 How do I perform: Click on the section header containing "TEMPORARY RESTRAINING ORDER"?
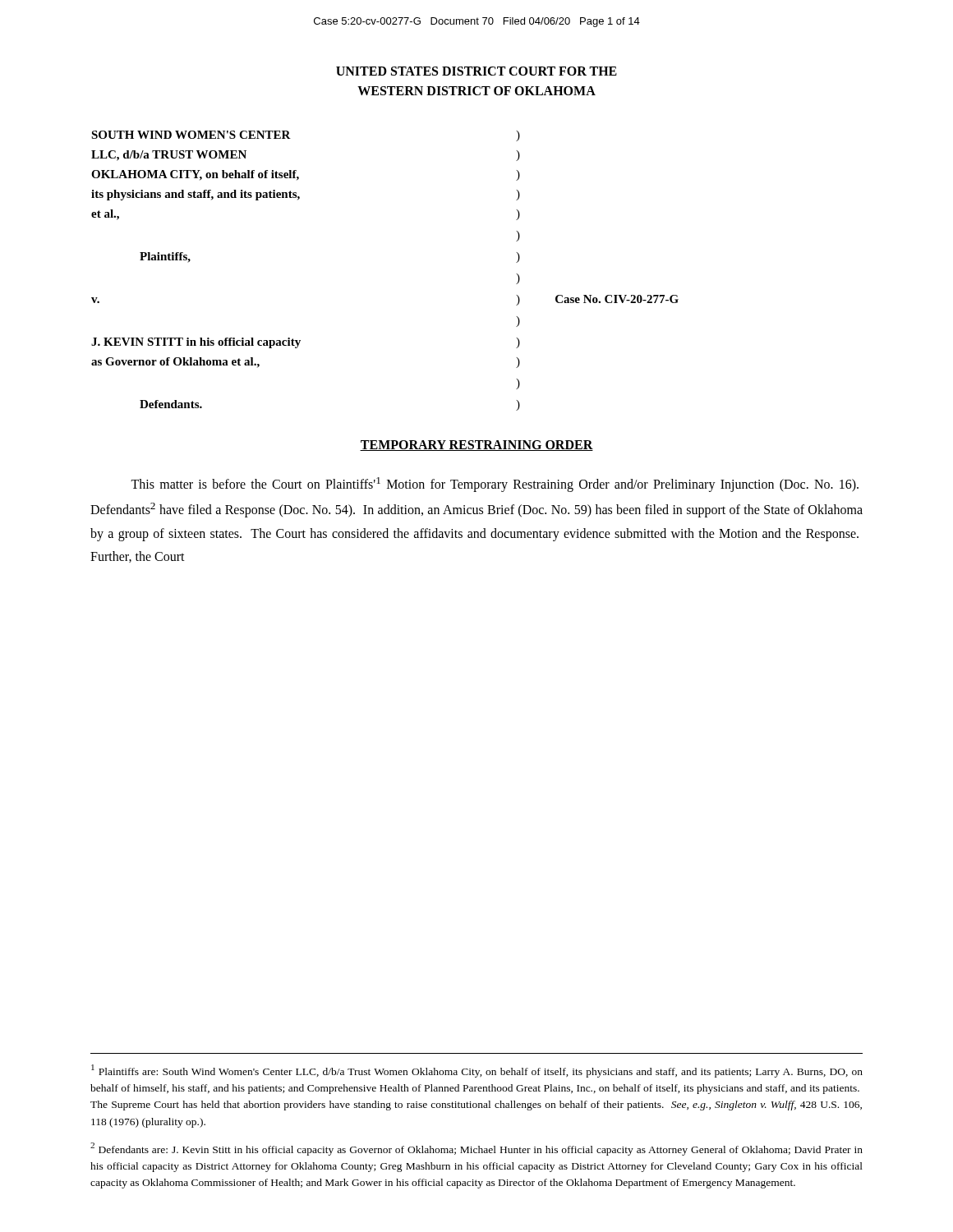476,445
